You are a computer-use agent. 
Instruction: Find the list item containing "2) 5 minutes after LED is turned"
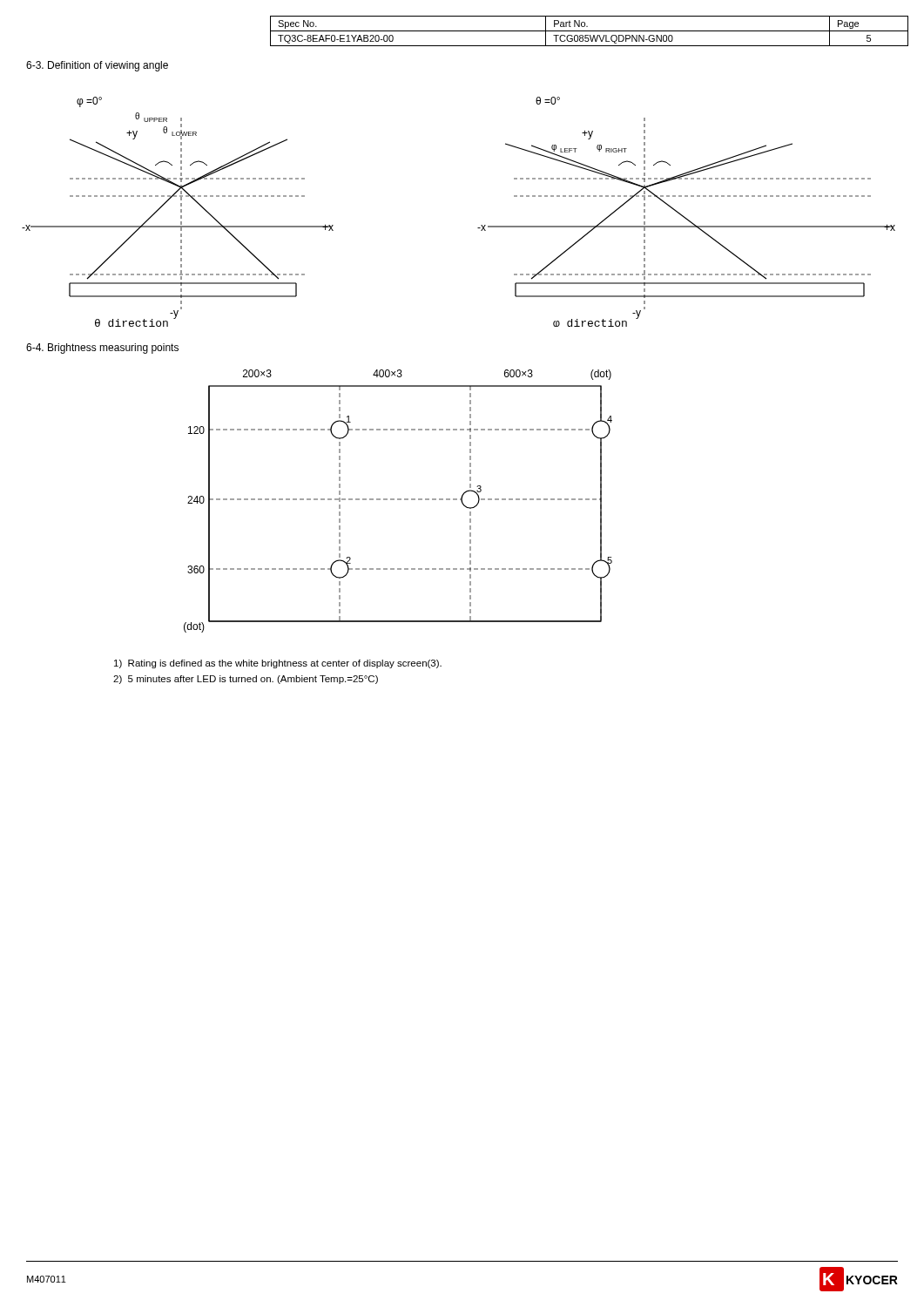tap(246, 679)
